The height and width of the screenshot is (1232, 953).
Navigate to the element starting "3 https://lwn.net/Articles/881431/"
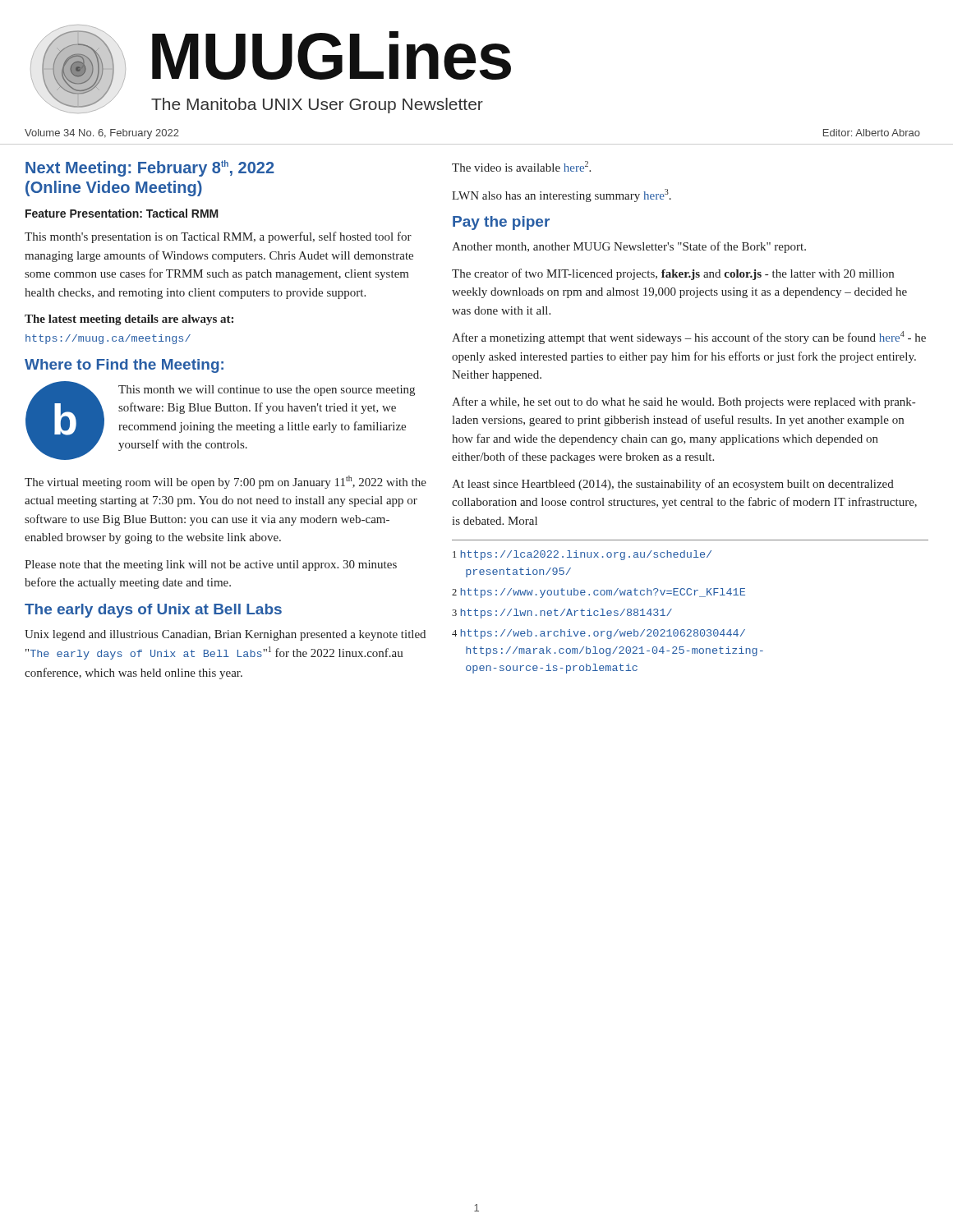[562, 613]
